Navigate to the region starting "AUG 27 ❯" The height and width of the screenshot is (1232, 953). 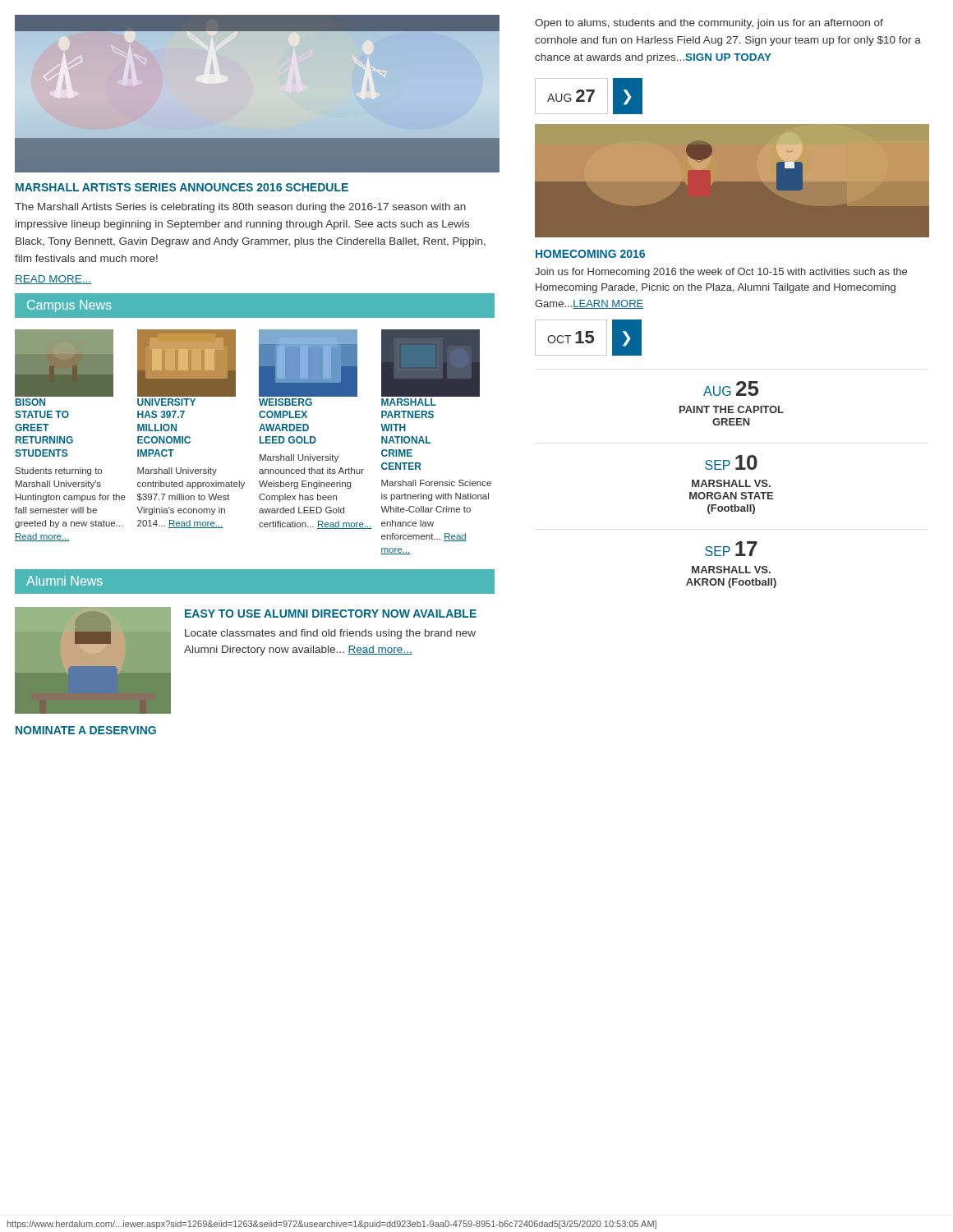[x=589, y=96]
